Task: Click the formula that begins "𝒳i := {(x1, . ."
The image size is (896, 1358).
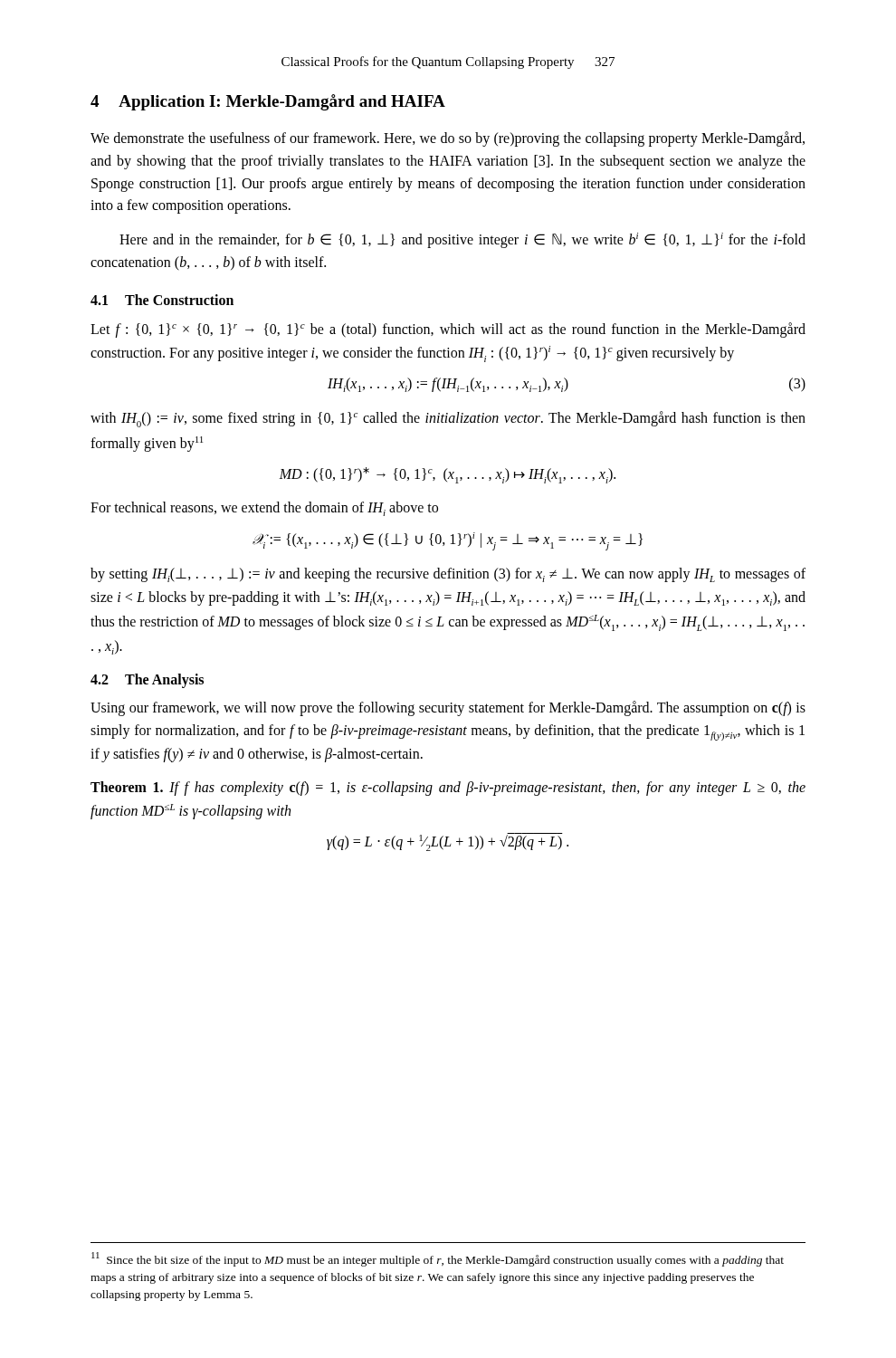Action: [x=448, y=540]
